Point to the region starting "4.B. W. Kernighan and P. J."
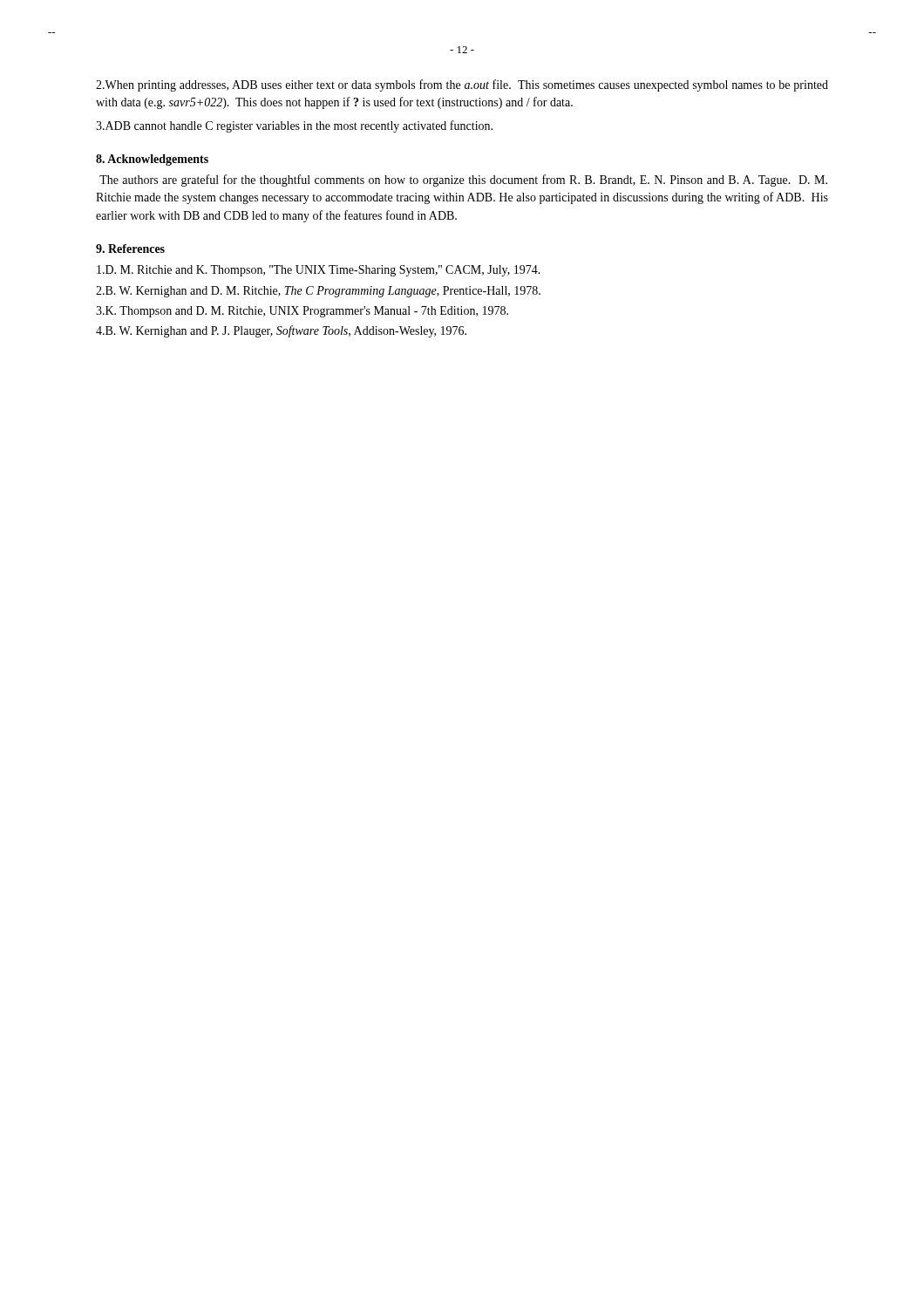Viewport: 924px width, 1308px height. (x=282, y=331)
